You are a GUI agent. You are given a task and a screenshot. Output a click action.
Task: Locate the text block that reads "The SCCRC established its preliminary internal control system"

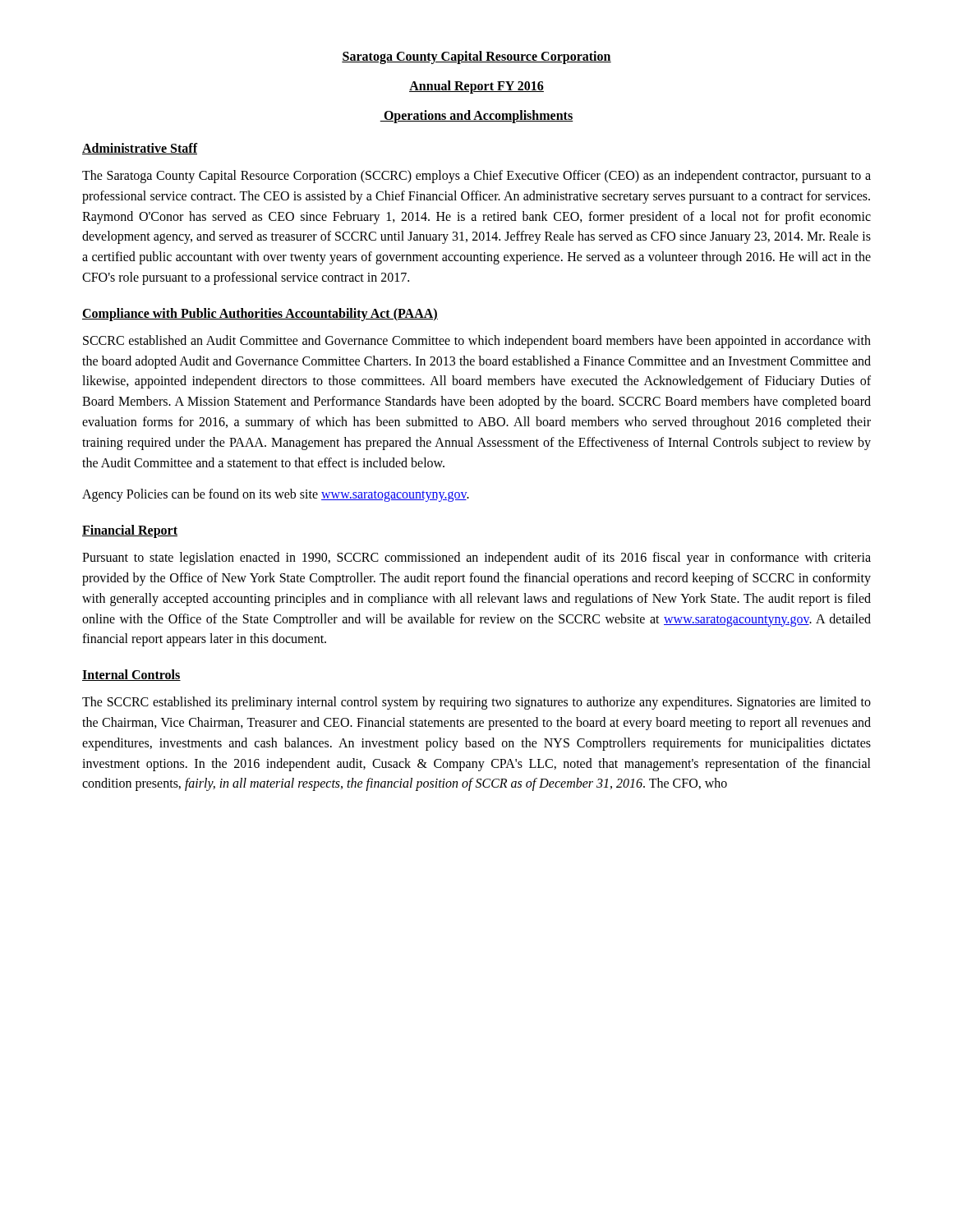coord(476,743)
